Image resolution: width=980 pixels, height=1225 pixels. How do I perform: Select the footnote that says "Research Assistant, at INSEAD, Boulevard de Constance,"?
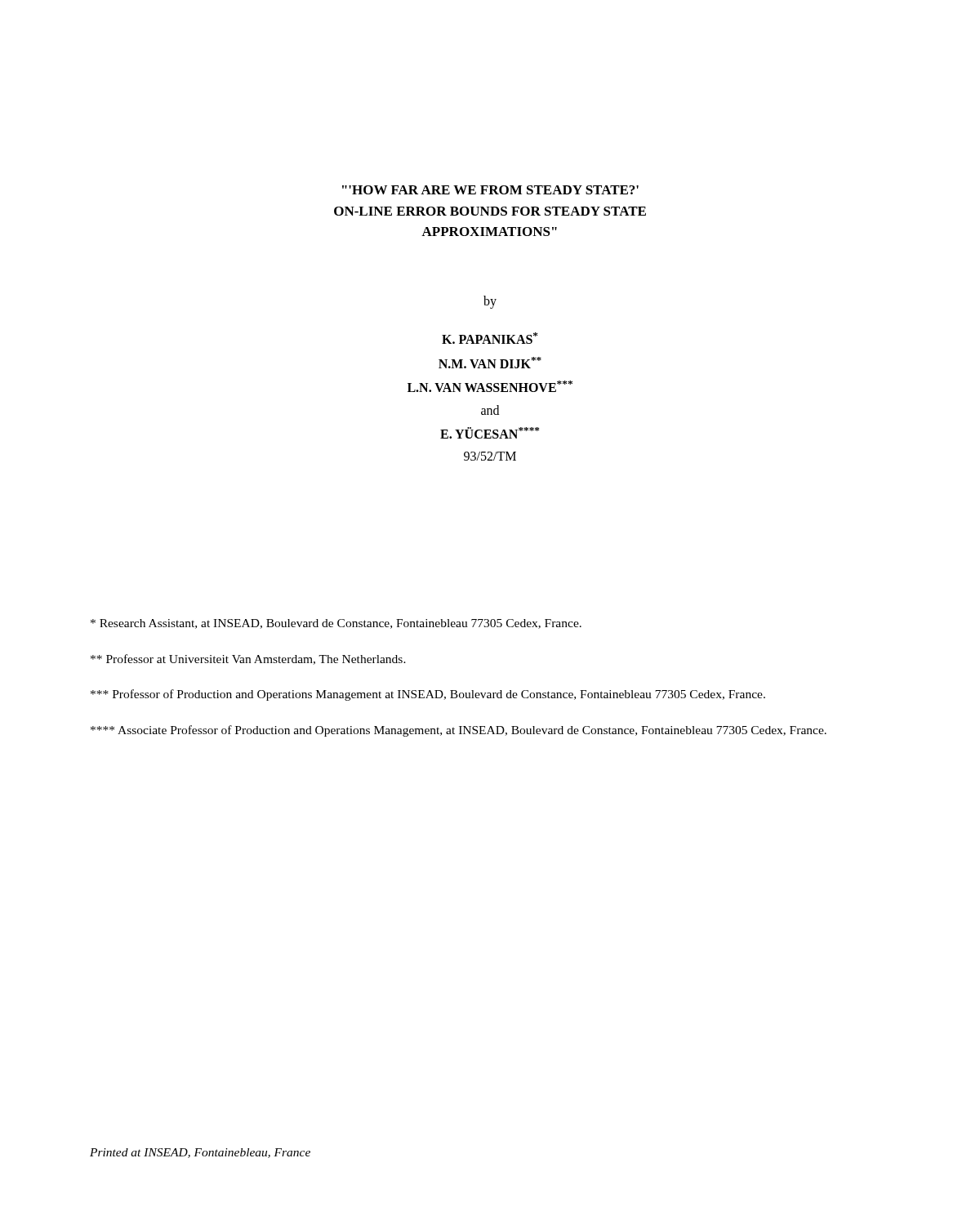tap(336, 623)
